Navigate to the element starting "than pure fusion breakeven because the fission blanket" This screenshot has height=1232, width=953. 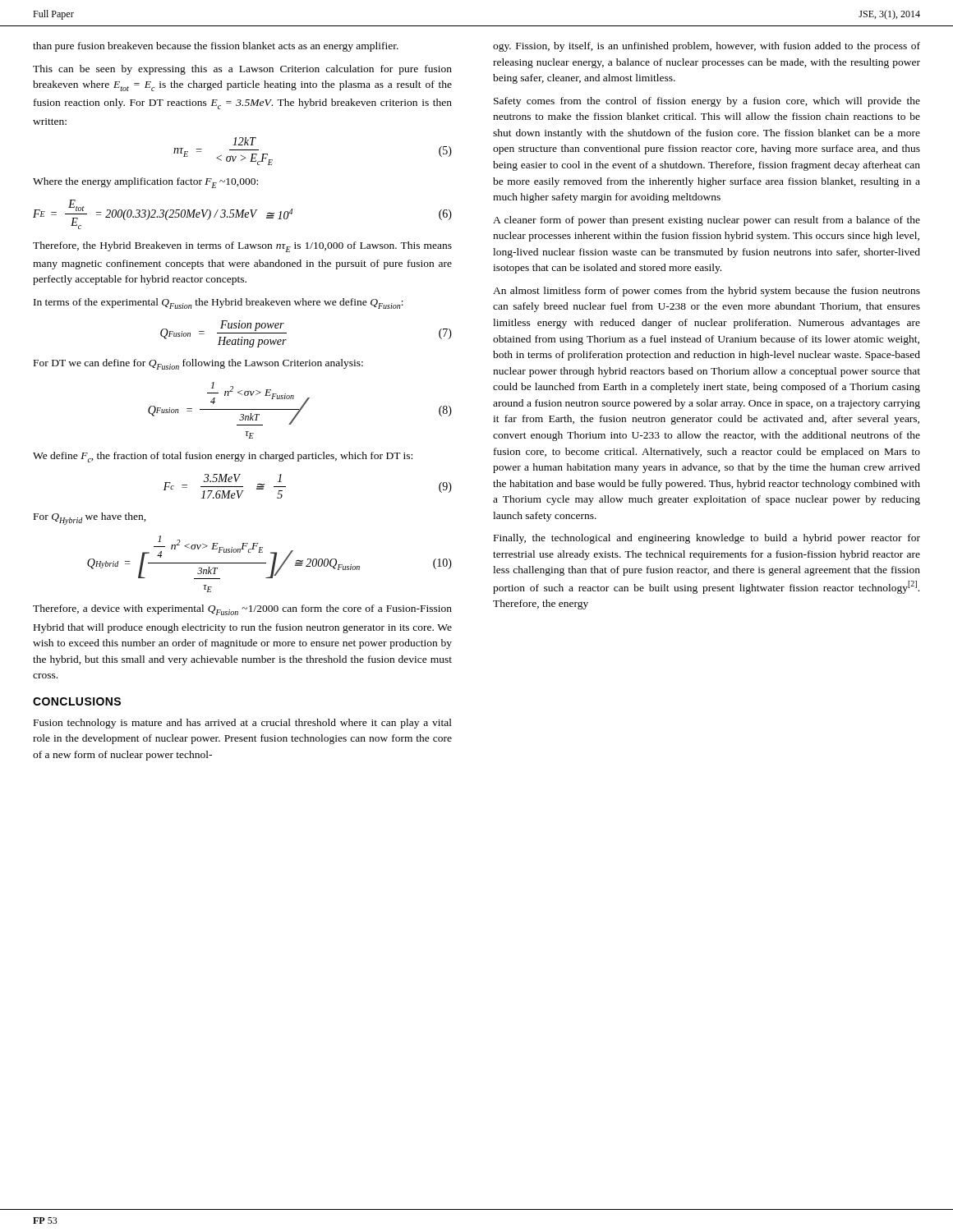(x=242, y=83)
